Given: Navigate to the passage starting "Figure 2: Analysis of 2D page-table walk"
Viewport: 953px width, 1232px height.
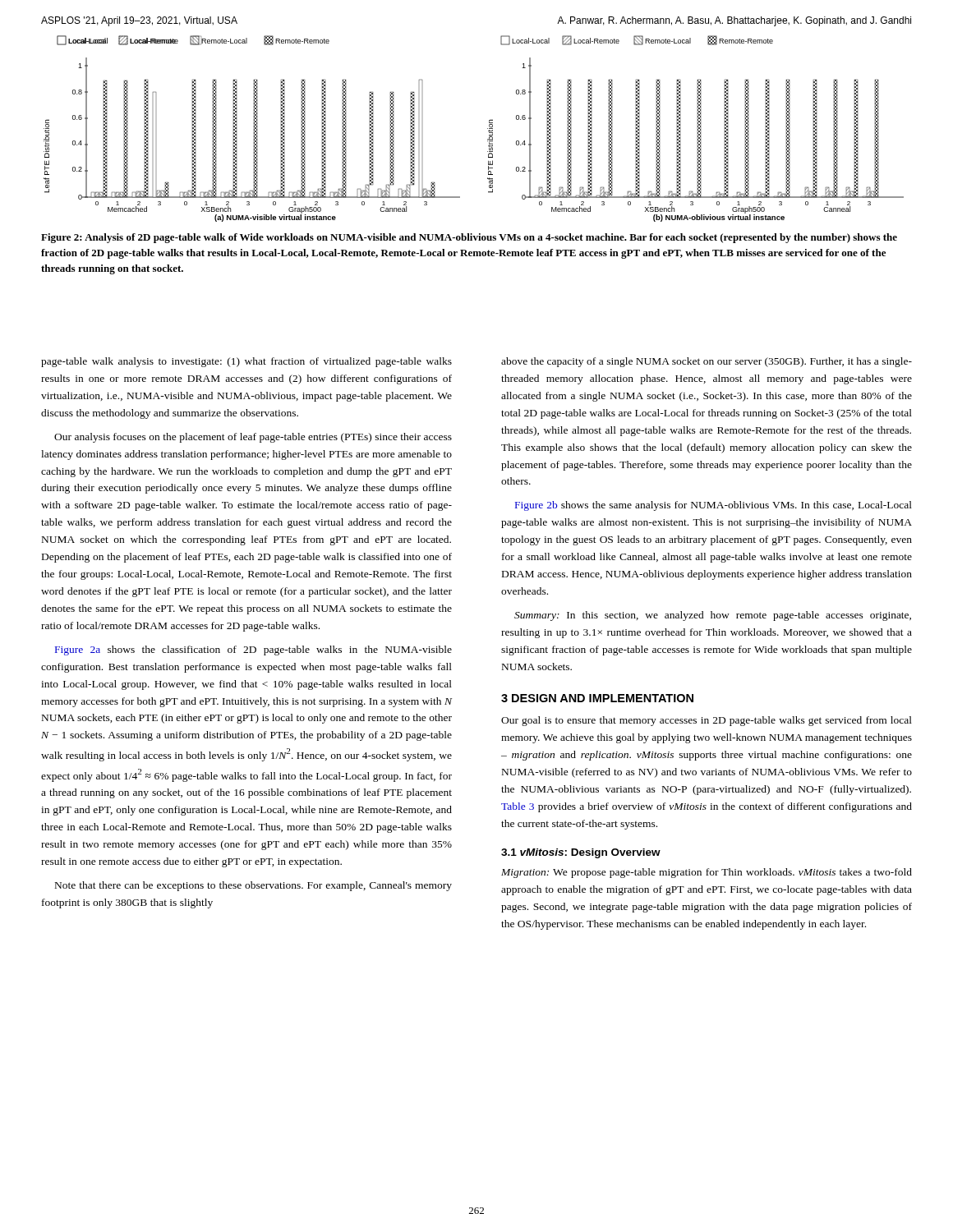Looking at the screenshot, I should click(x=469, y=252).
